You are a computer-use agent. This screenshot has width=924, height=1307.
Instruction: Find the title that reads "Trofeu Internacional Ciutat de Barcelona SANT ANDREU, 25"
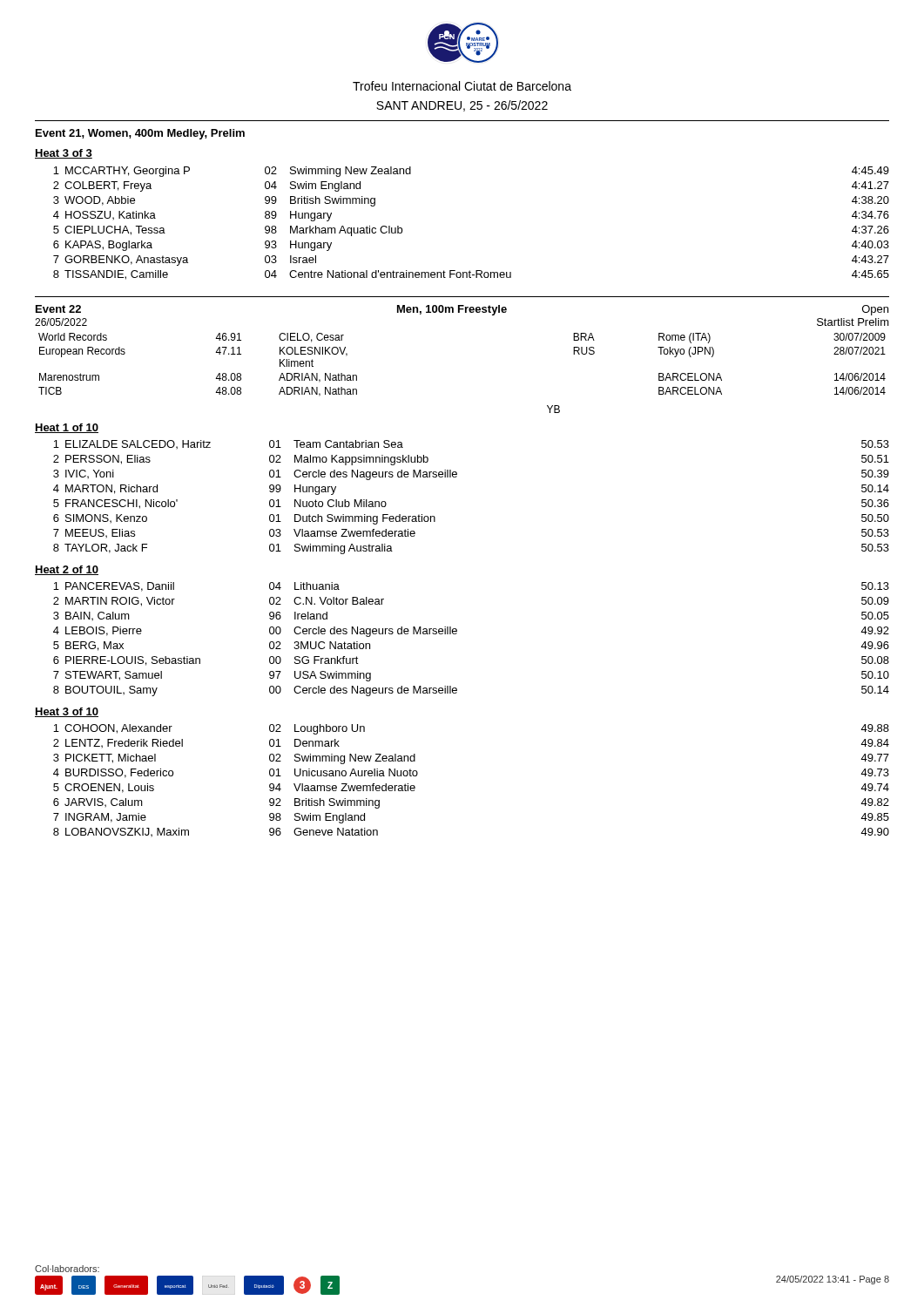(462, 96)
